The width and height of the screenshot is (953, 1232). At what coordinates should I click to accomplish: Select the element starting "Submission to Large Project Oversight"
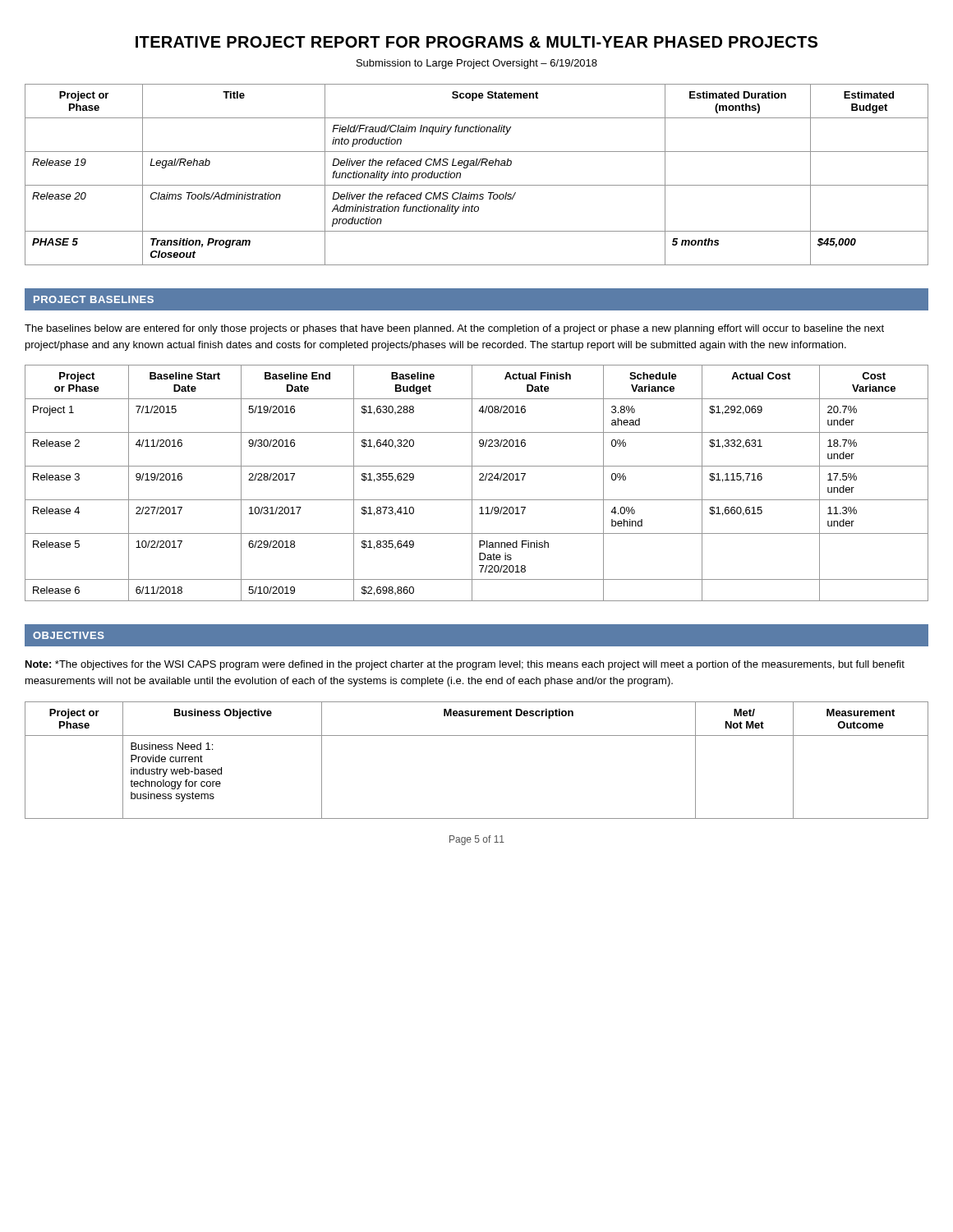point(476,63)
